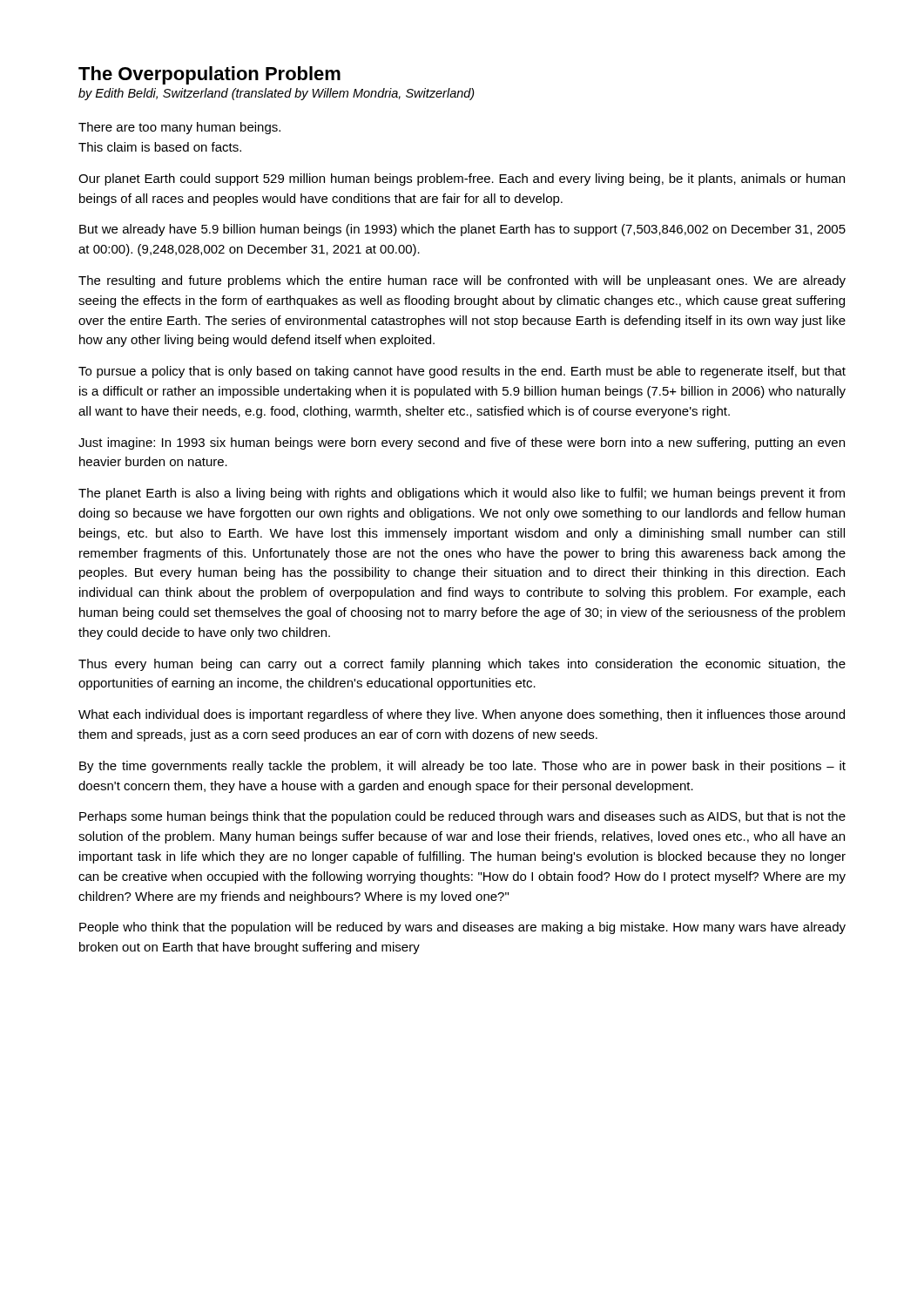
Task: Point to the block beginning "To pursue a policy that is"
Action: [462, 391]
